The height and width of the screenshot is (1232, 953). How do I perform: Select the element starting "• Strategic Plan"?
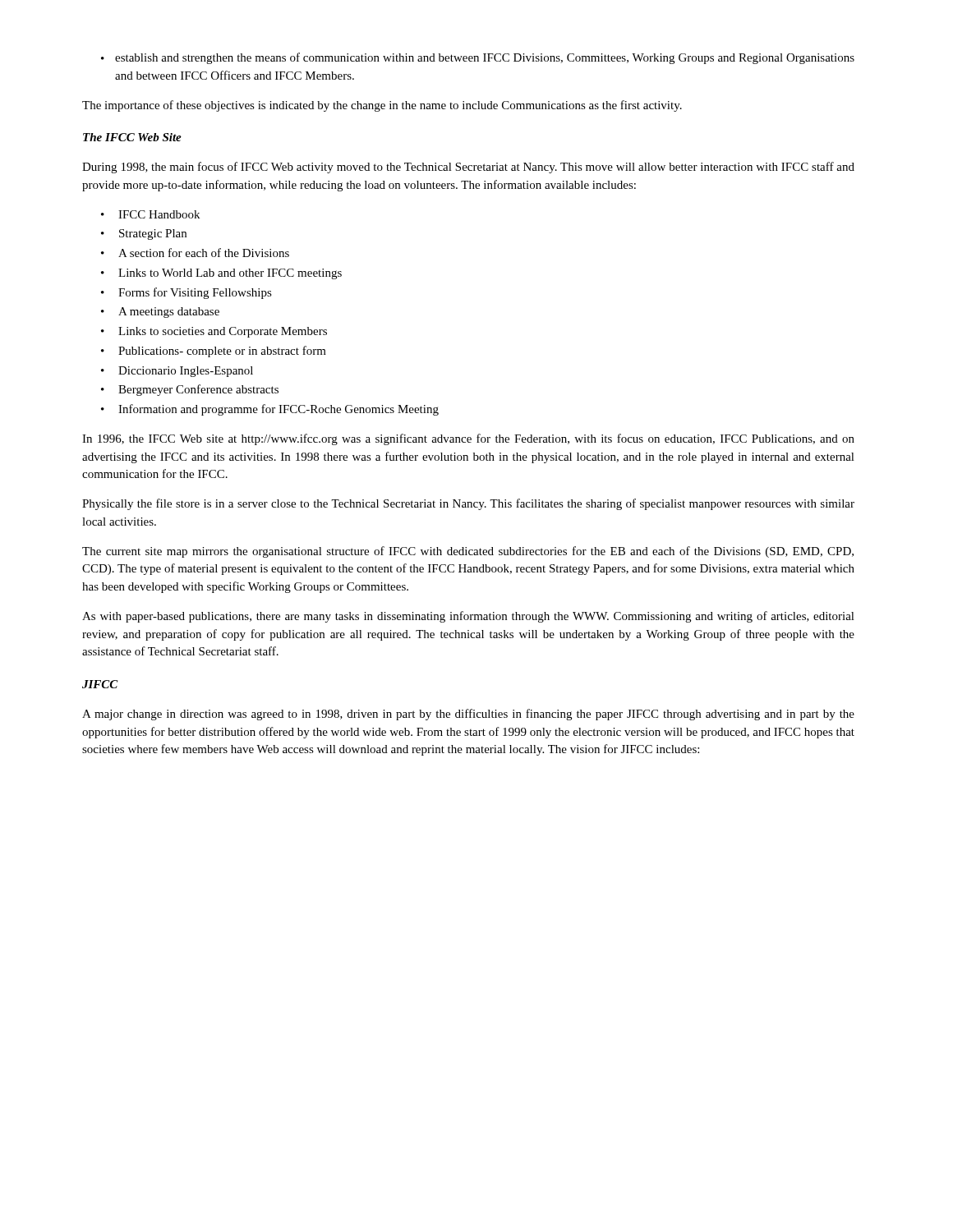click(x=144, y=234)
